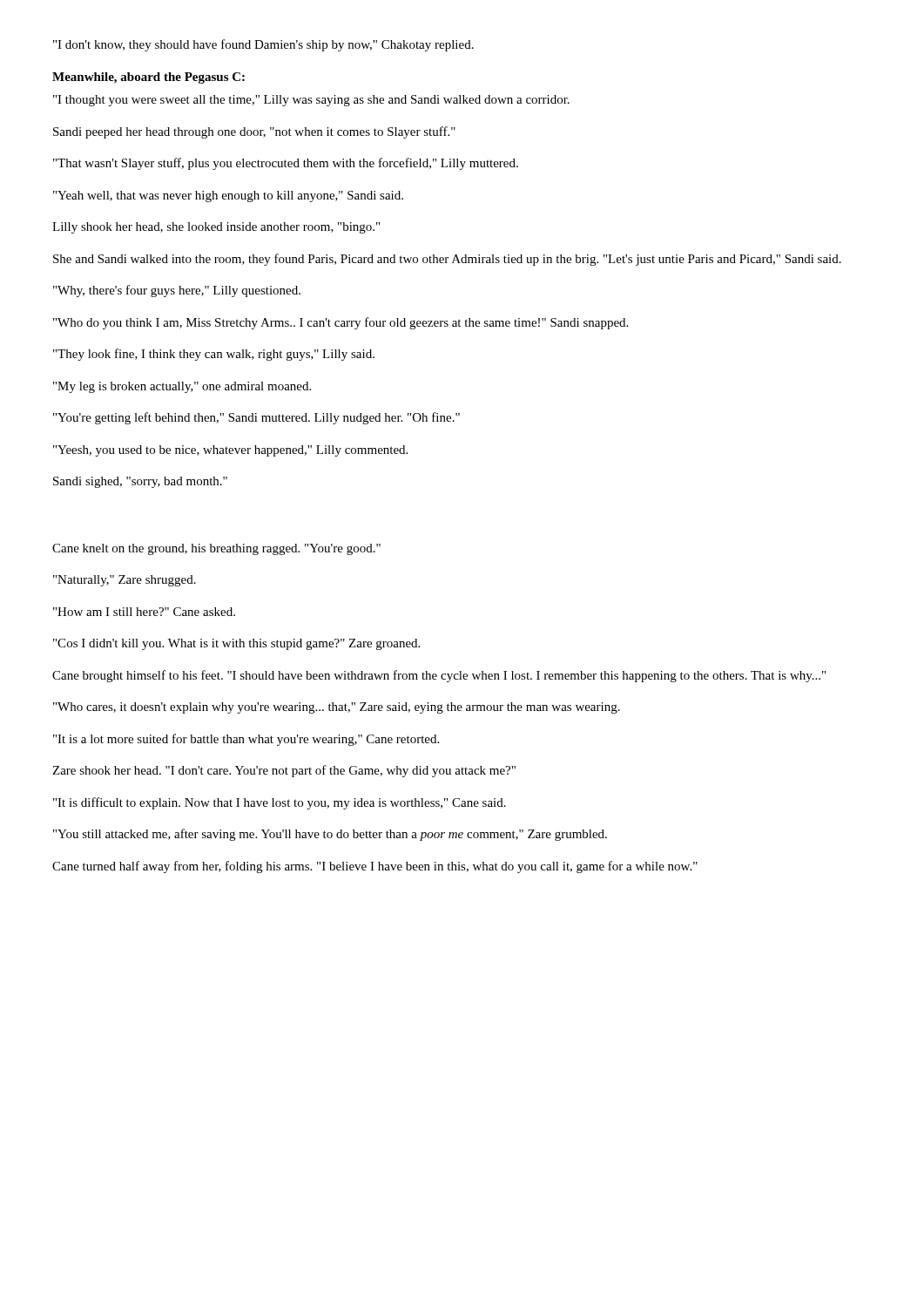Point to the block beginning "Cane knelt on the ground, his breathing"
The width and height of the screenshot is (924, 1307).
click(217, 548)
